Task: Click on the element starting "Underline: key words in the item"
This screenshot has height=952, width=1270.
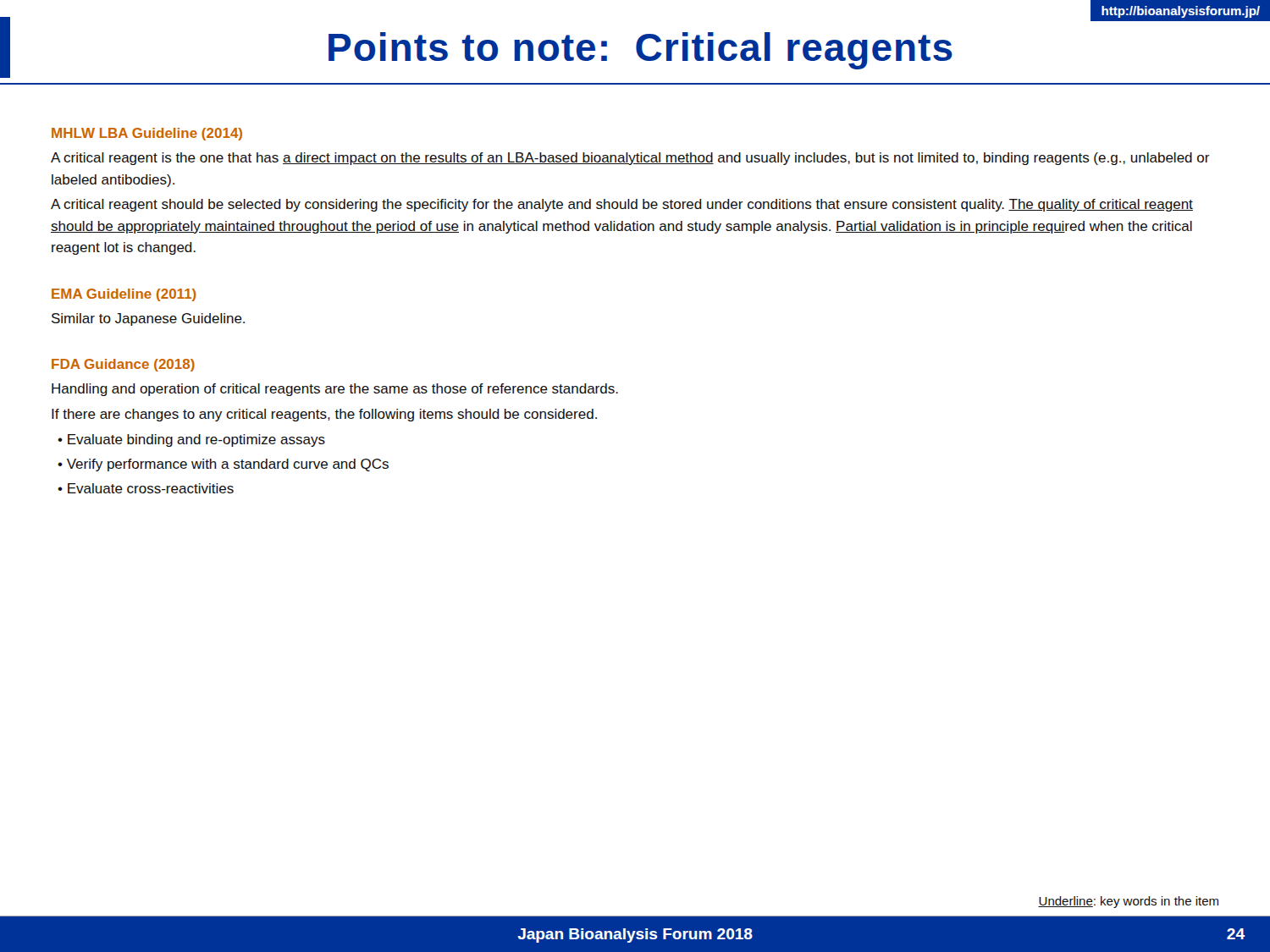Action: pos(1129,901)
